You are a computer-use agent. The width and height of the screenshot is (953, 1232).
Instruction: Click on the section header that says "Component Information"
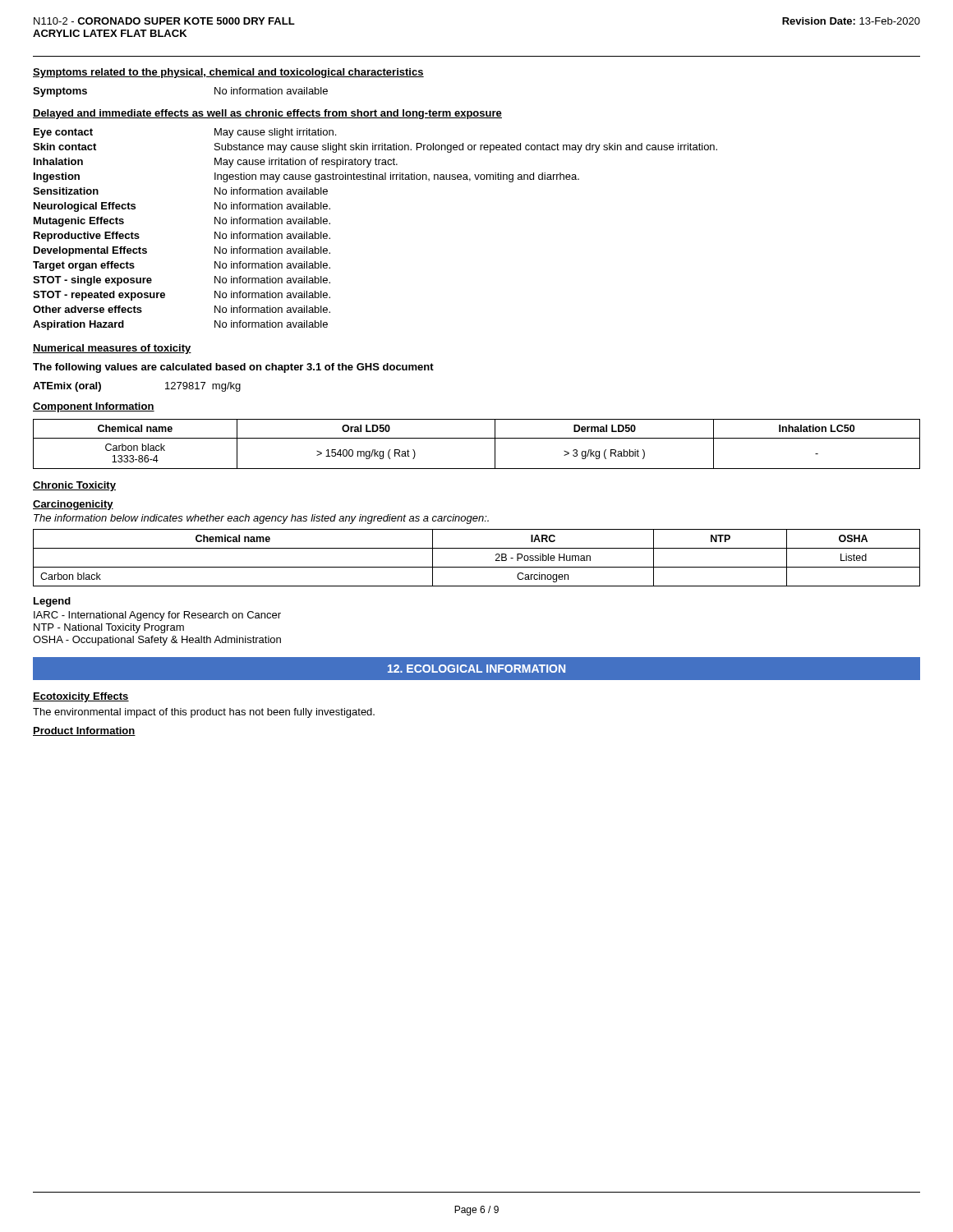pos(93,406)
